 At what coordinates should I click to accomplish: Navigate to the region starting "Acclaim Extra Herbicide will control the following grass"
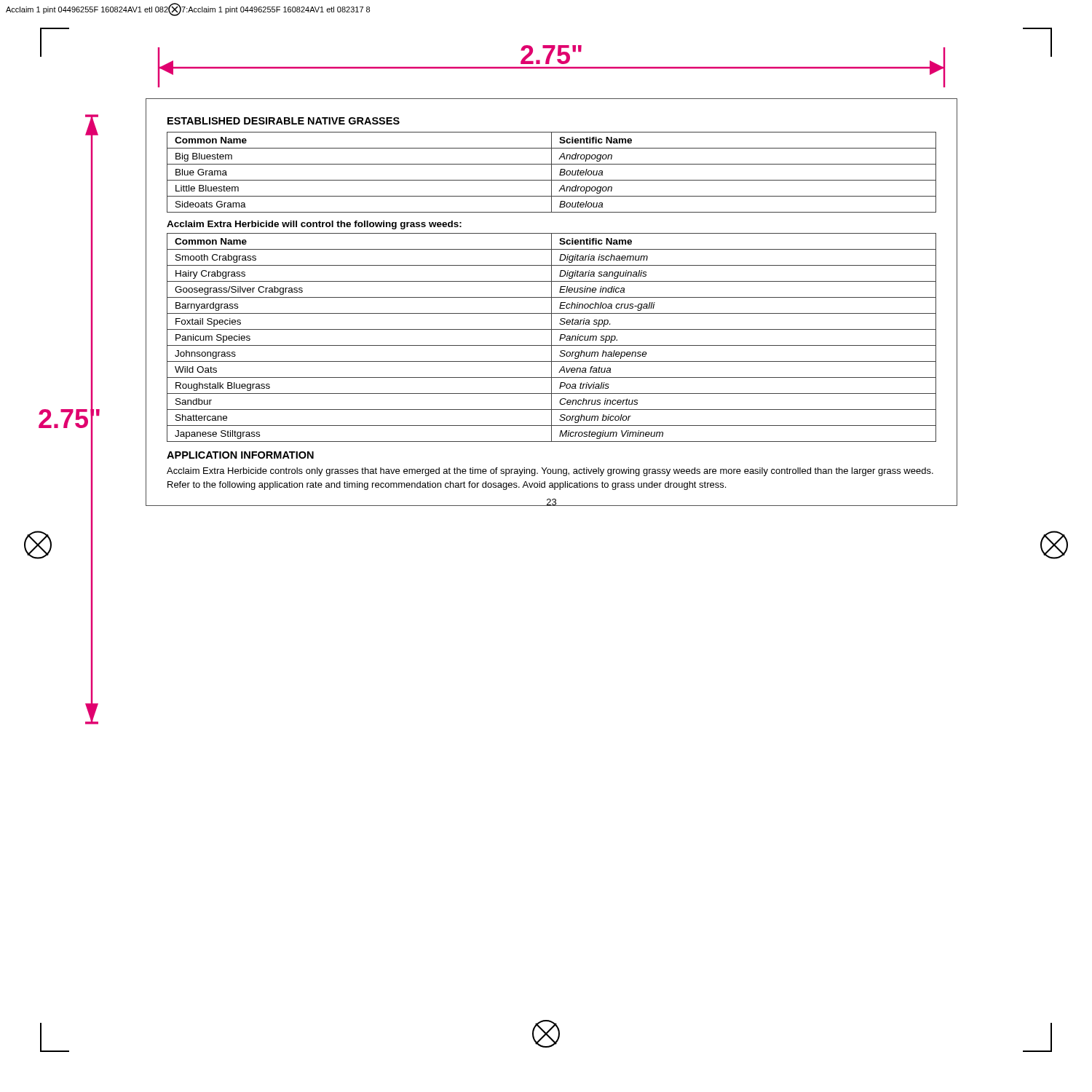pyautogui.click(x=314, y=224)
